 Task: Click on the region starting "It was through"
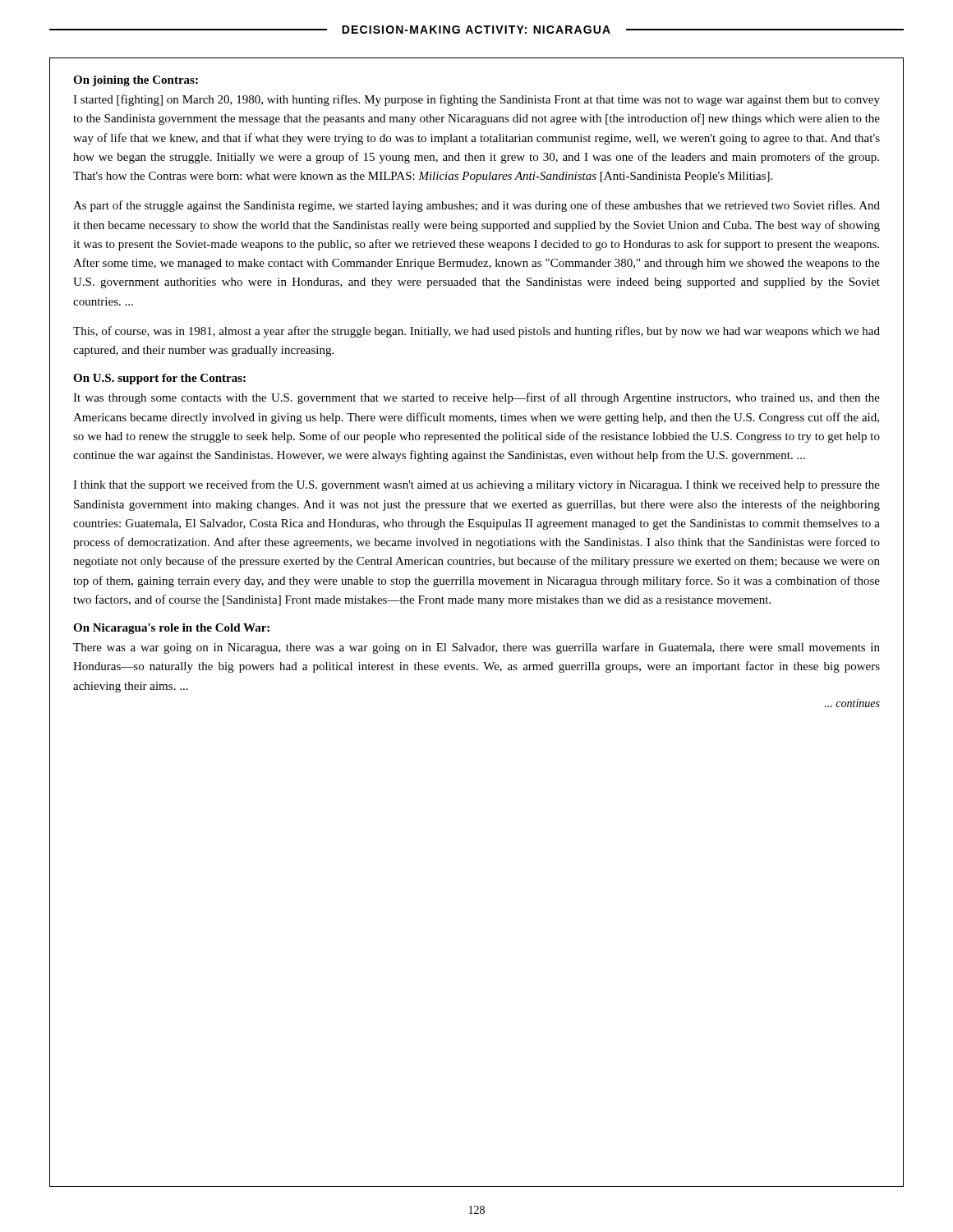pos(476,426)
